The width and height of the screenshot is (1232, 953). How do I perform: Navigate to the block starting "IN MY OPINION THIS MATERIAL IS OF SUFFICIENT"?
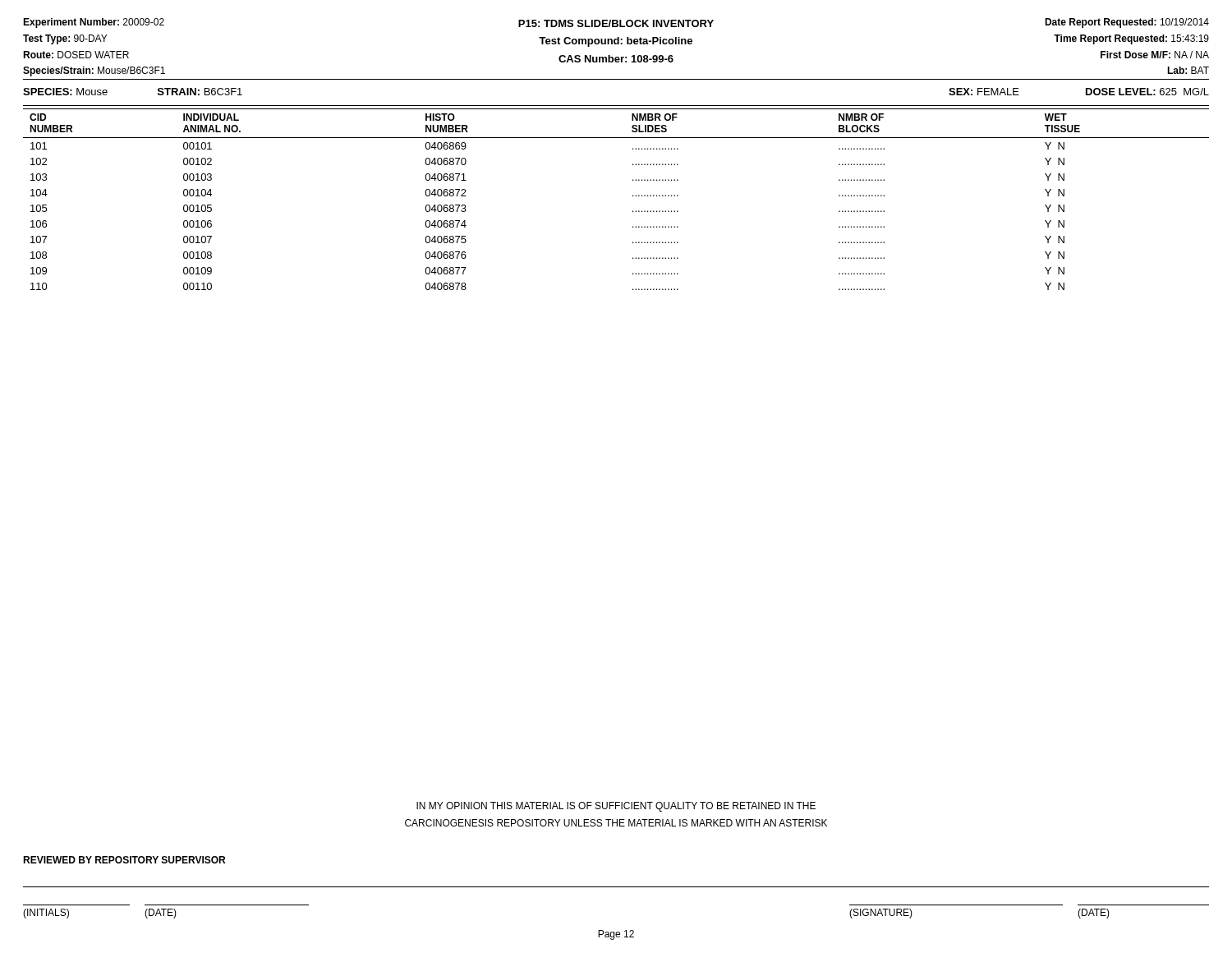pyautogui.click(x=616, y=814)
